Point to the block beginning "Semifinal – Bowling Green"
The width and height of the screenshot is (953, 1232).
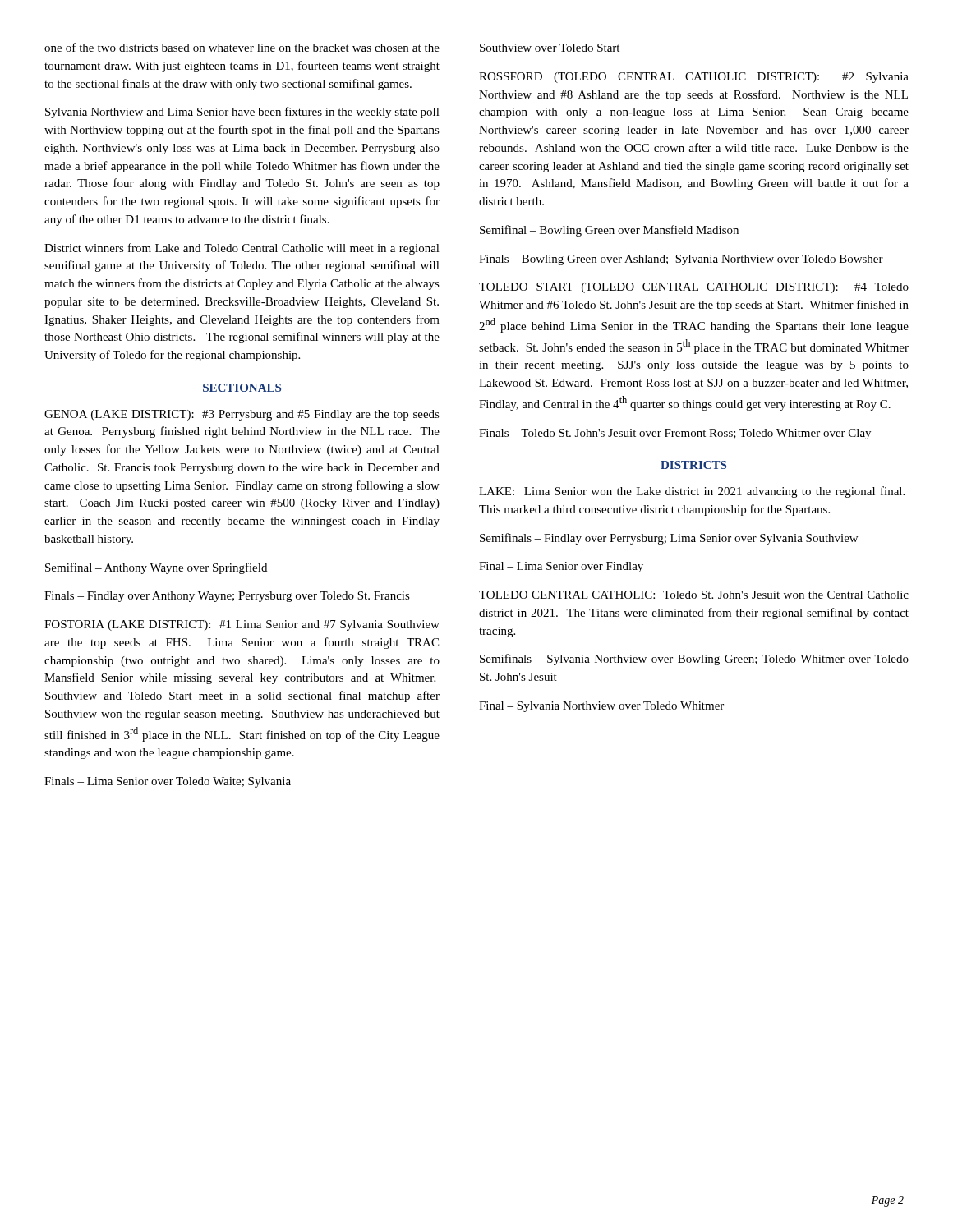[x=609, y=230]
